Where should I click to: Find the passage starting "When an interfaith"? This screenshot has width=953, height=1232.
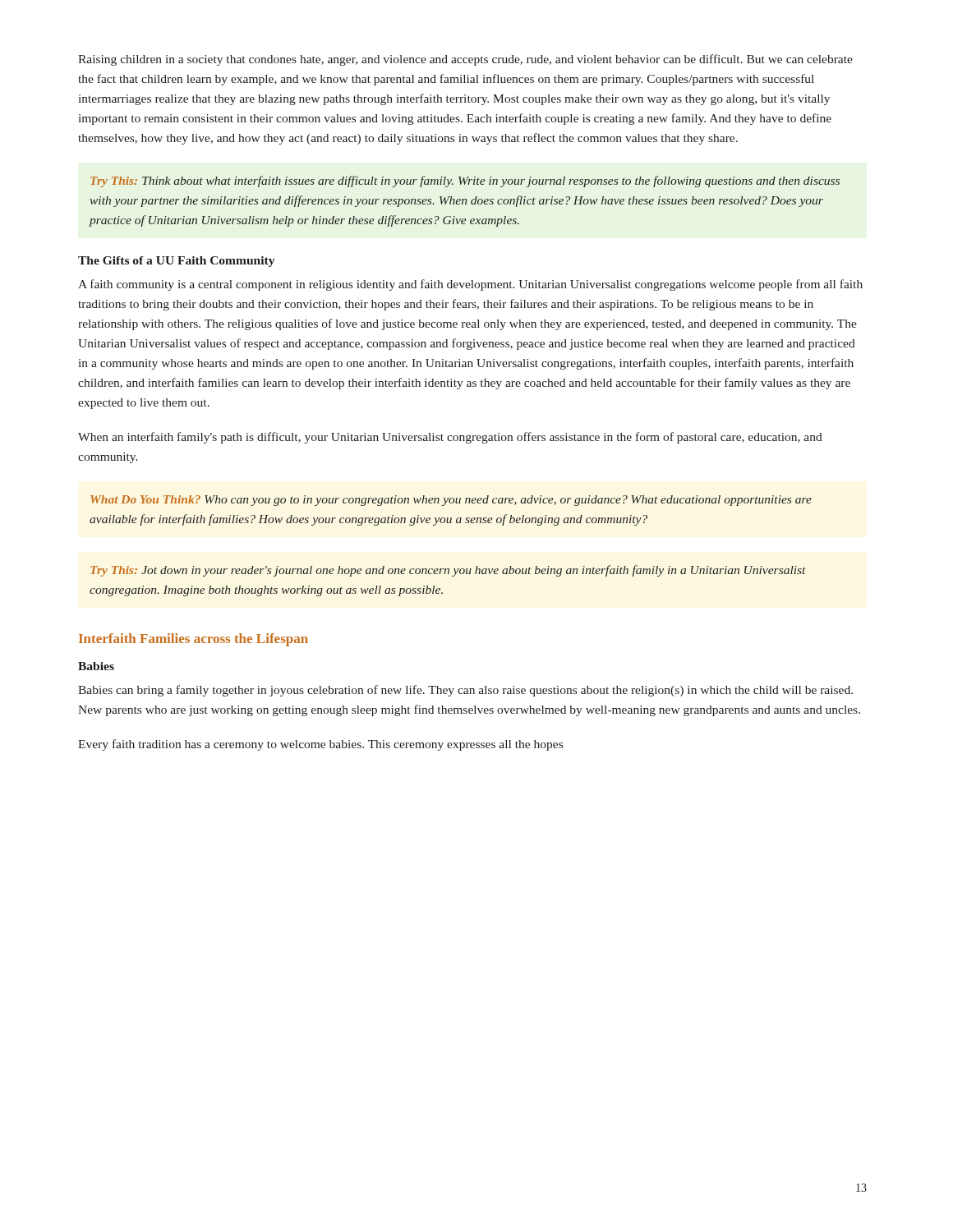click(x=450, y=447)
